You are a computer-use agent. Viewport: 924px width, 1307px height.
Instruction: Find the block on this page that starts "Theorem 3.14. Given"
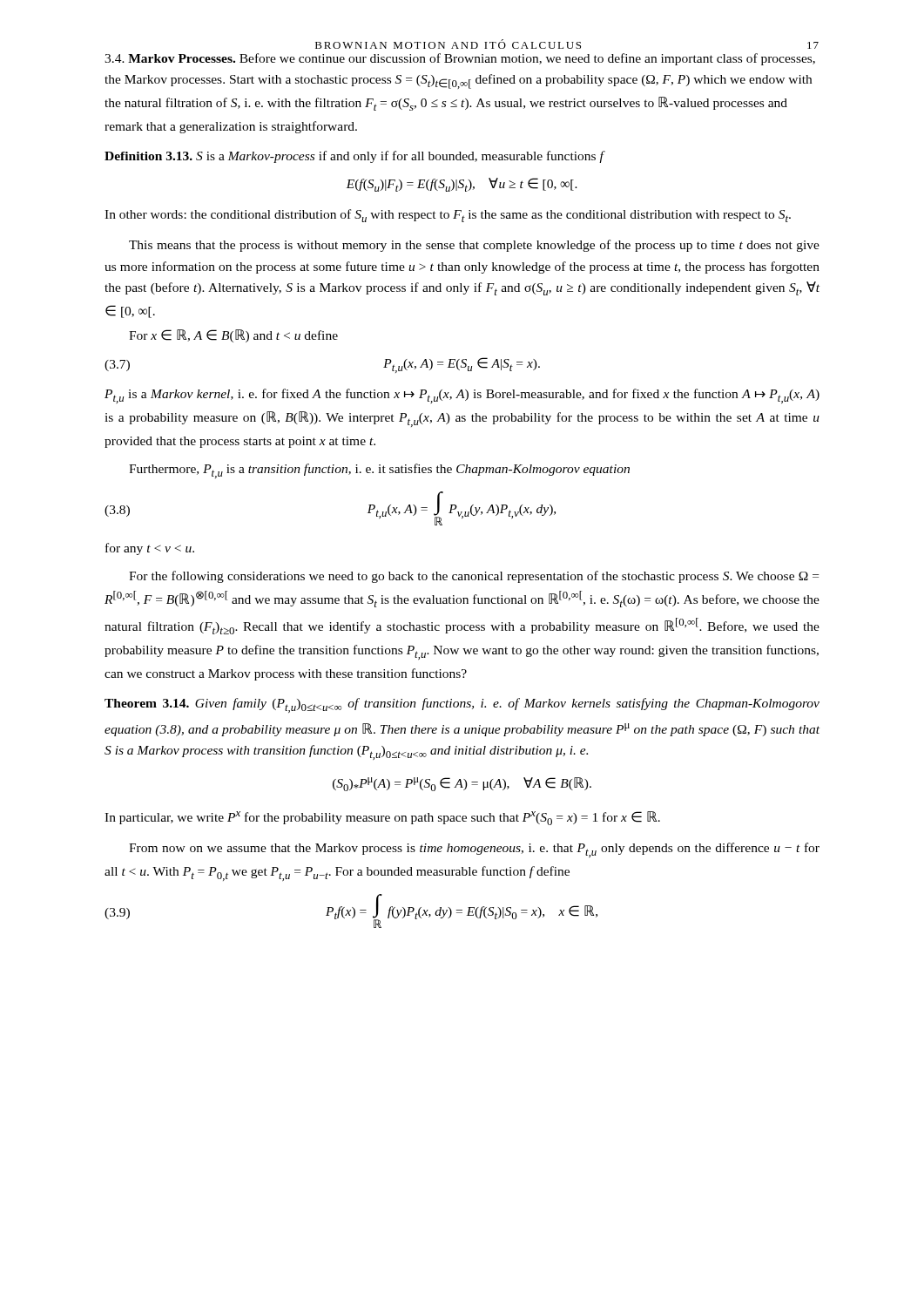point(462,728)
